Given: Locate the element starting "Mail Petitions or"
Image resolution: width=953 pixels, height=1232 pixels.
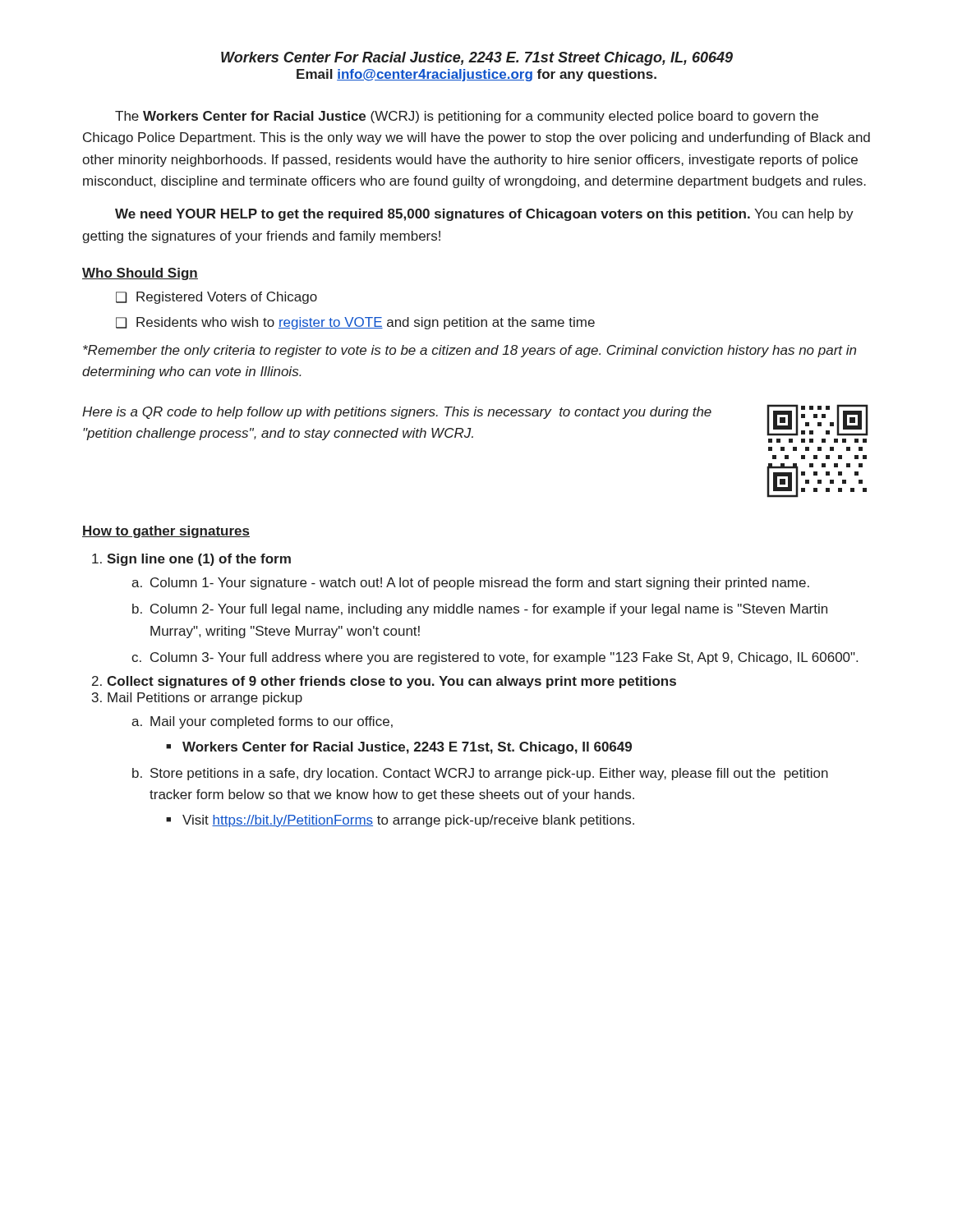Looking at the screenshot, I should tap(489, 761).
